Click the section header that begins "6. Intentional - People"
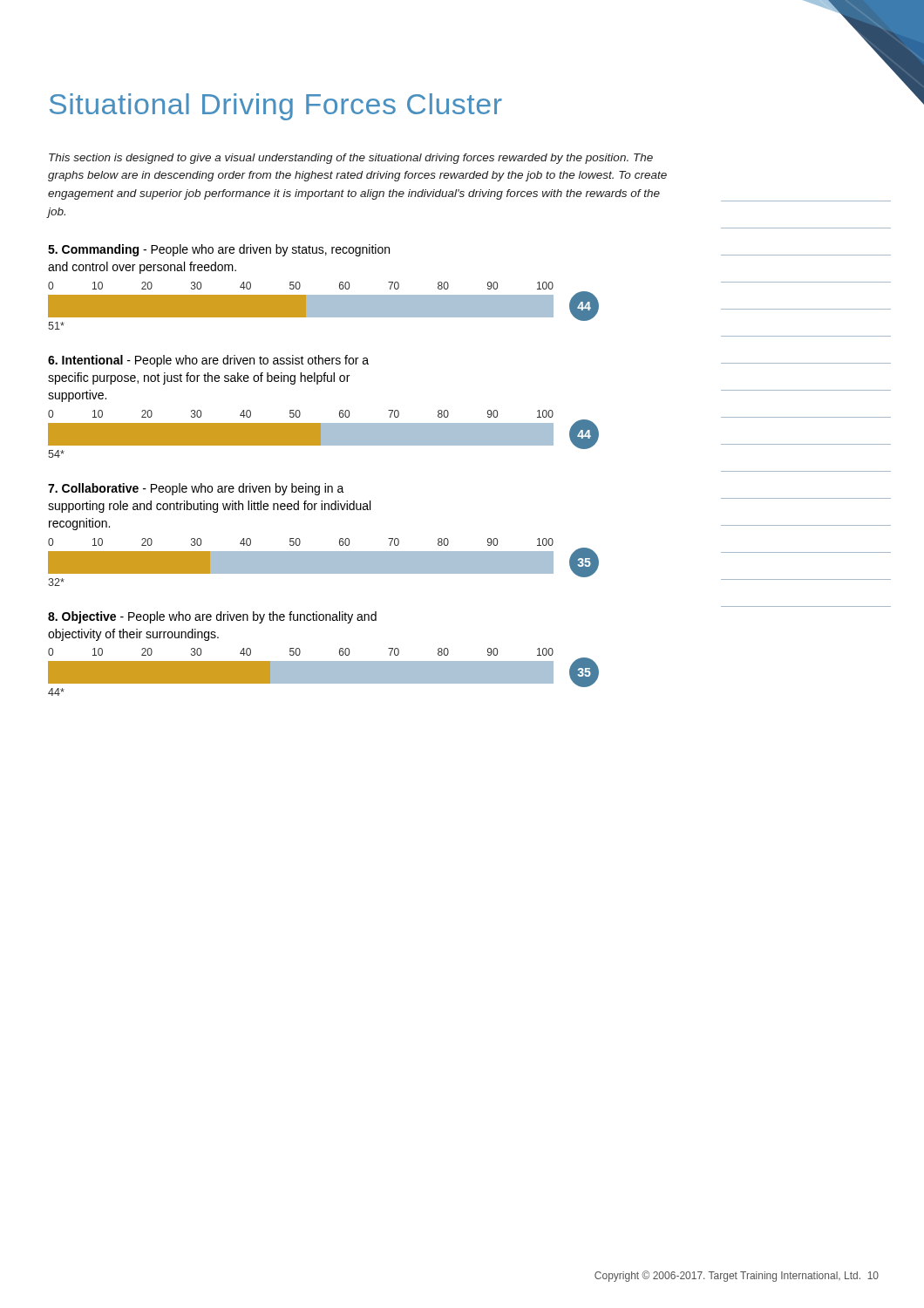Viewport: 924px width, 1308px height. pos(208,361)
